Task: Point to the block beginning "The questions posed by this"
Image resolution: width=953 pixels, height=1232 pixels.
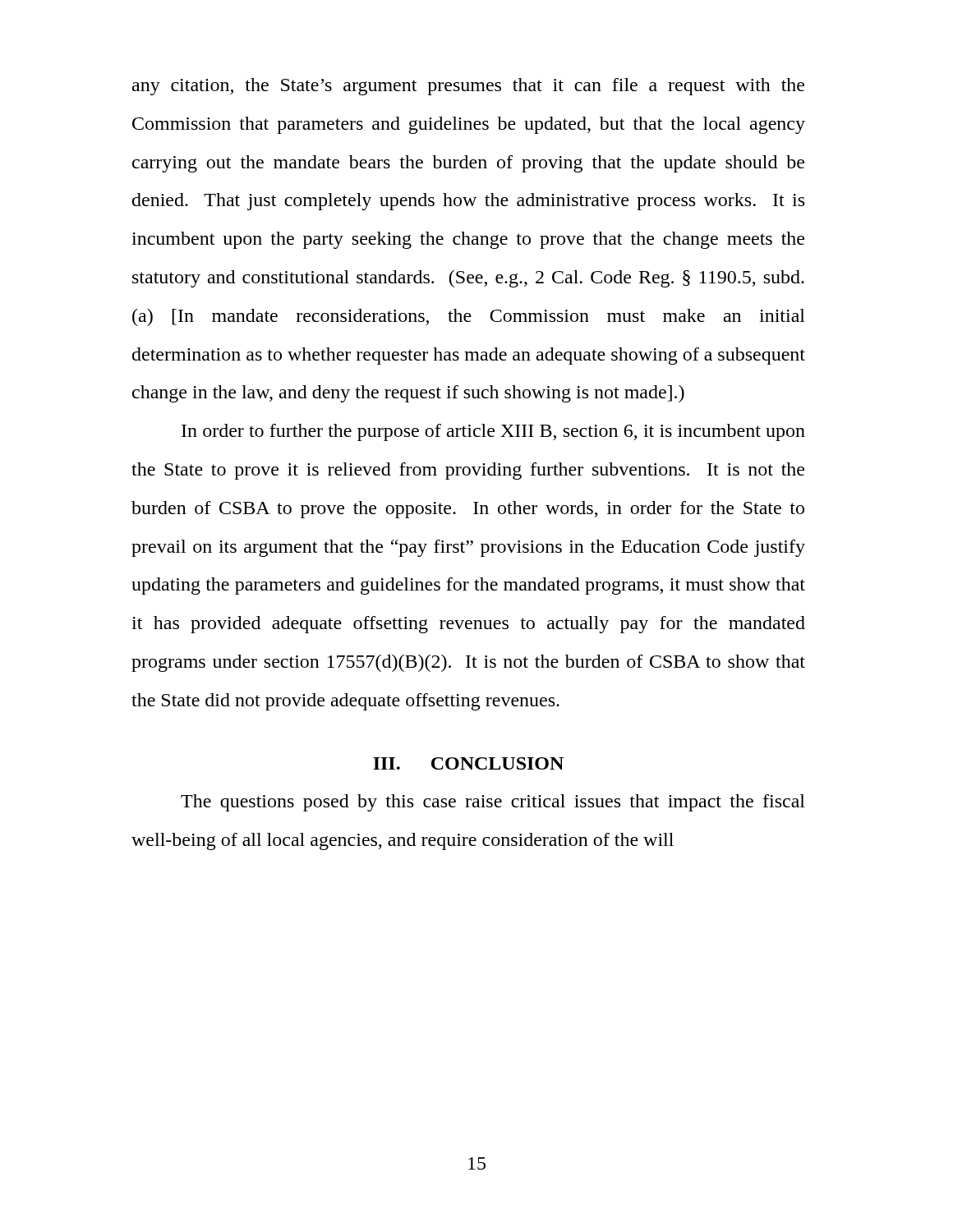Action: [x=493, y=803]
